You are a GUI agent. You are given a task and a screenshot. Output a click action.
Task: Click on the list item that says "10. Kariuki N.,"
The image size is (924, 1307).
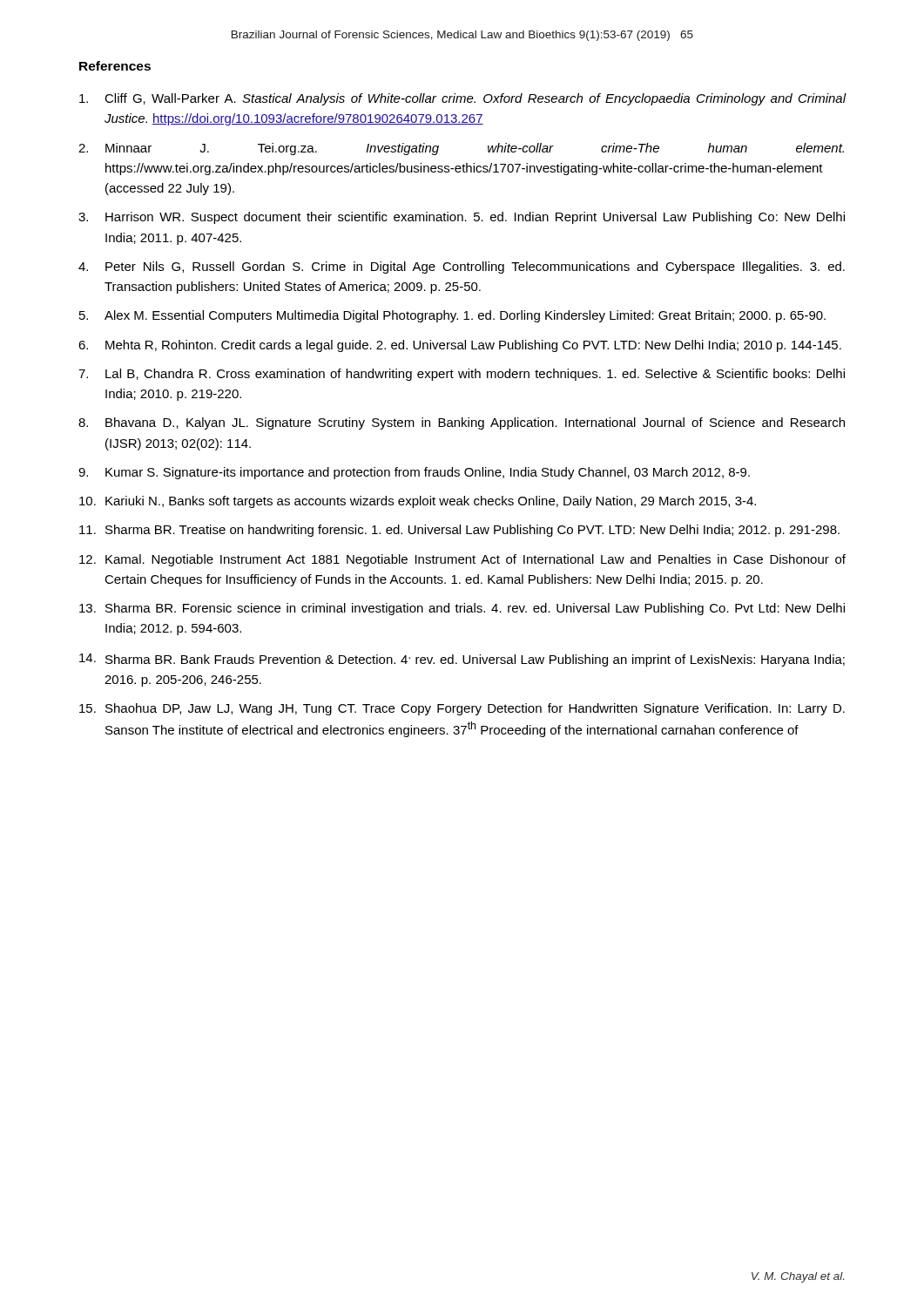pos(462,501)
